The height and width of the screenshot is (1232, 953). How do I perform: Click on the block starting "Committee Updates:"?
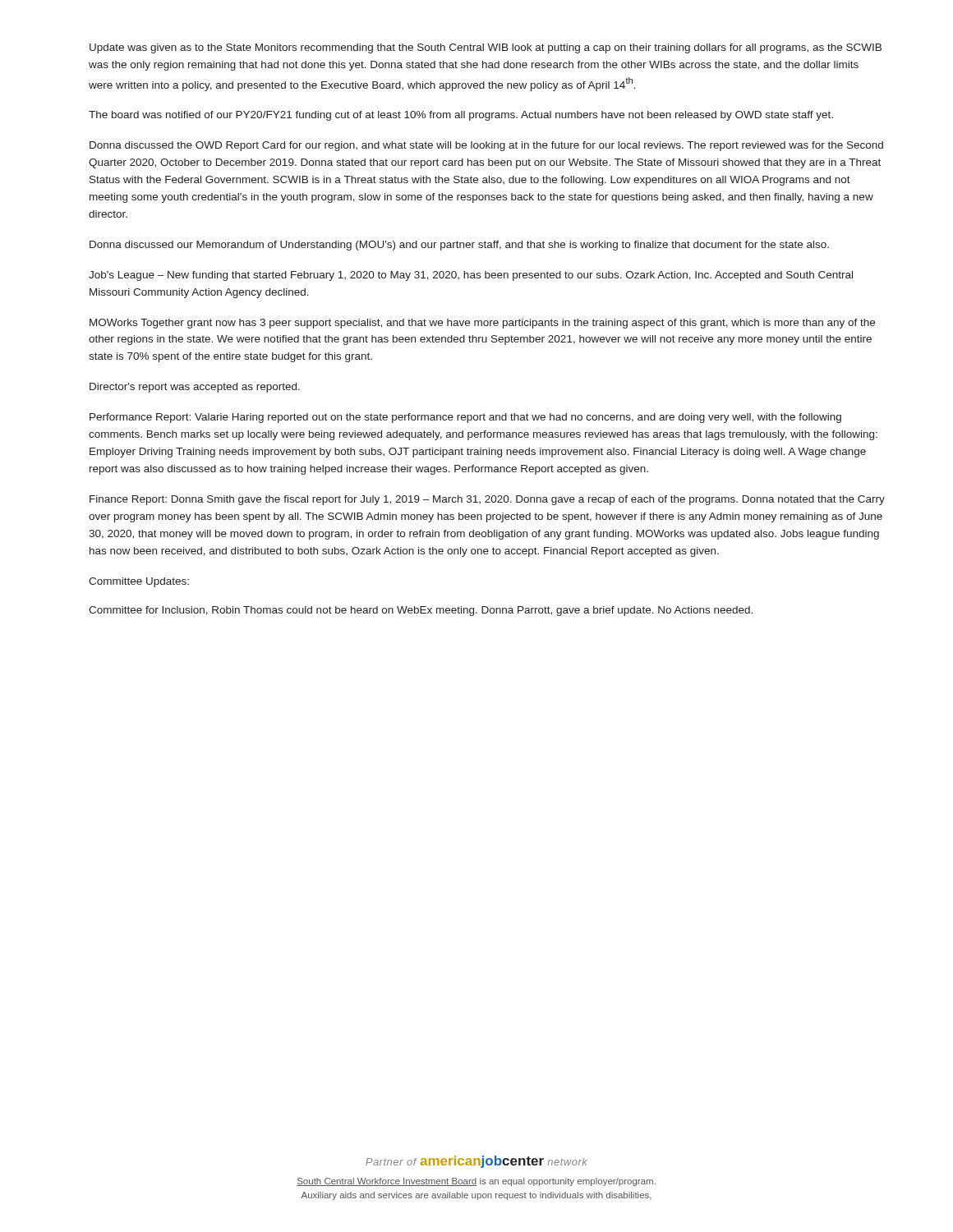pyautogui.click(x=139, y=581)
